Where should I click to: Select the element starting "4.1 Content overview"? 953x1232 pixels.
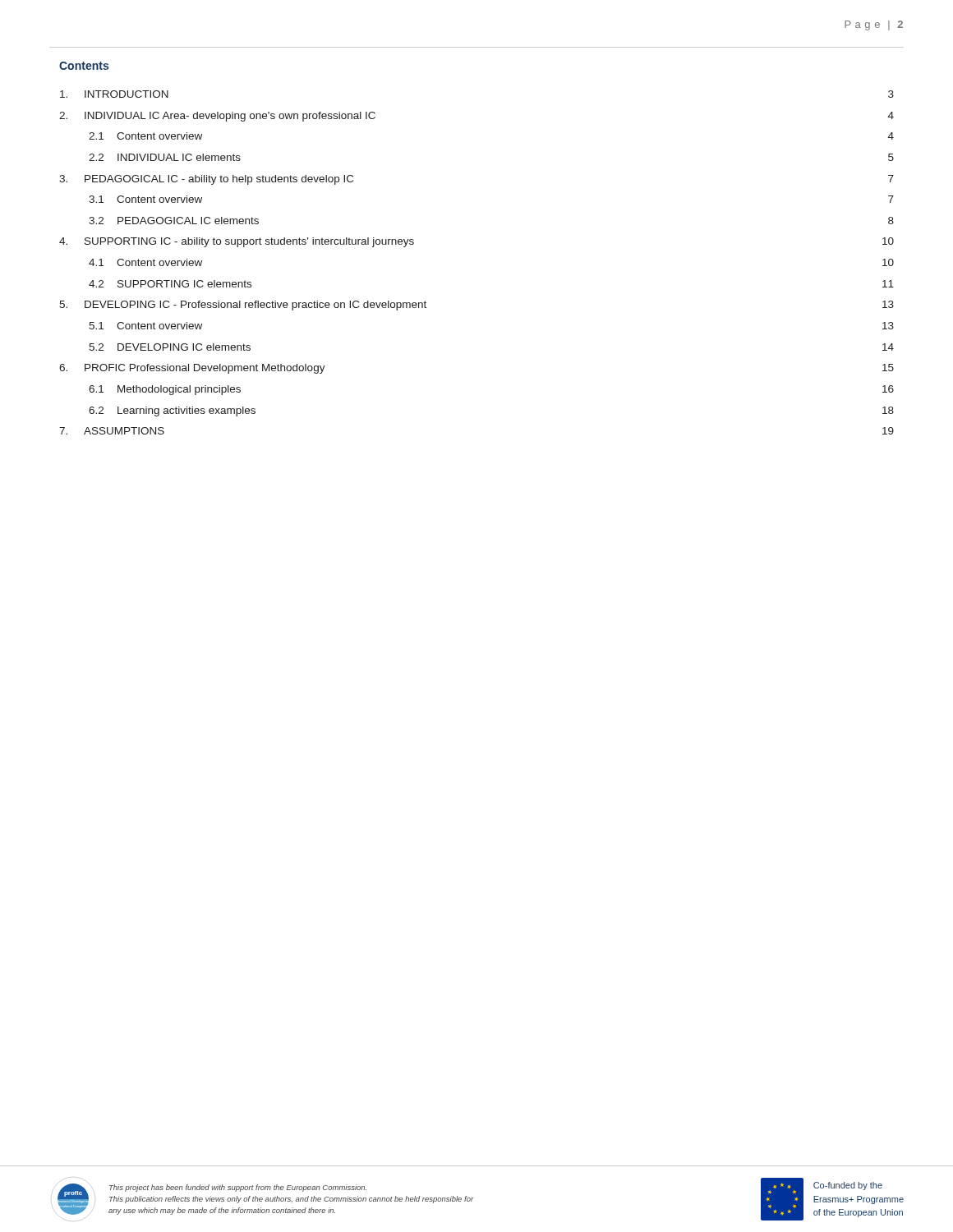[x=92, y=262]
